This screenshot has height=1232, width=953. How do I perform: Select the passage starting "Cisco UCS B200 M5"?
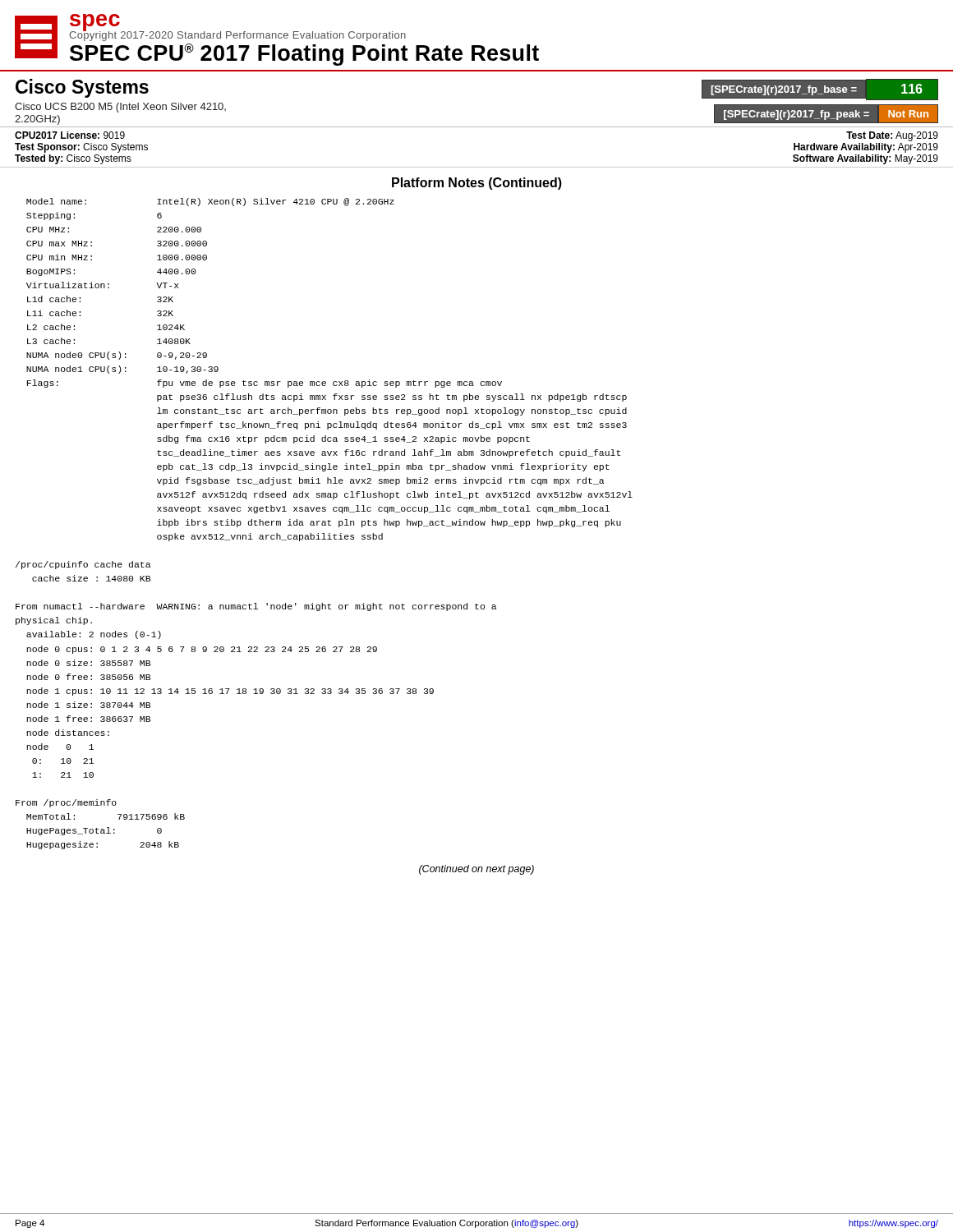[121, 112]
